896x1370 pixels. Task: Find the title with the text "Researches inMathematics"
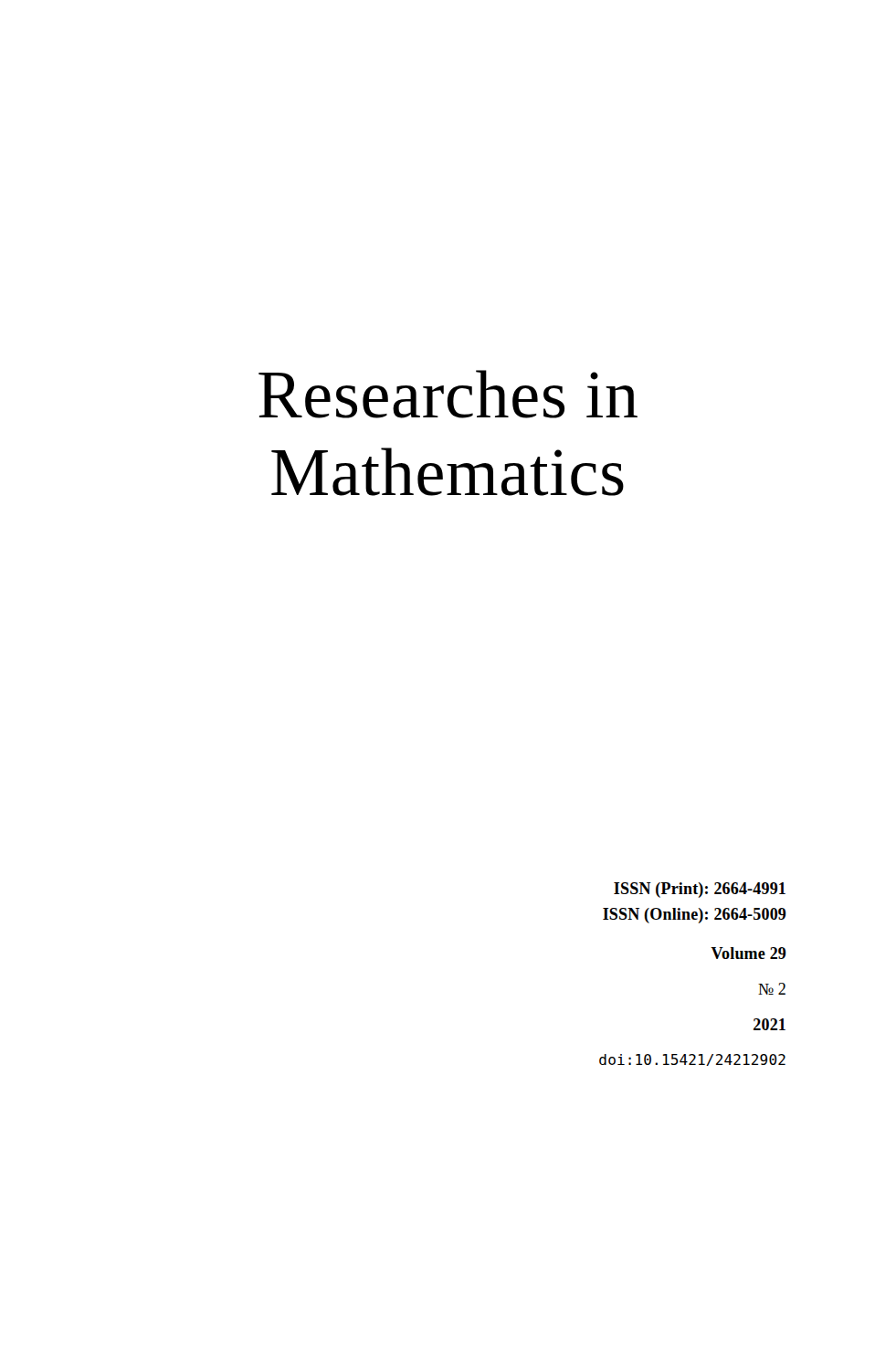pos(448,434)
